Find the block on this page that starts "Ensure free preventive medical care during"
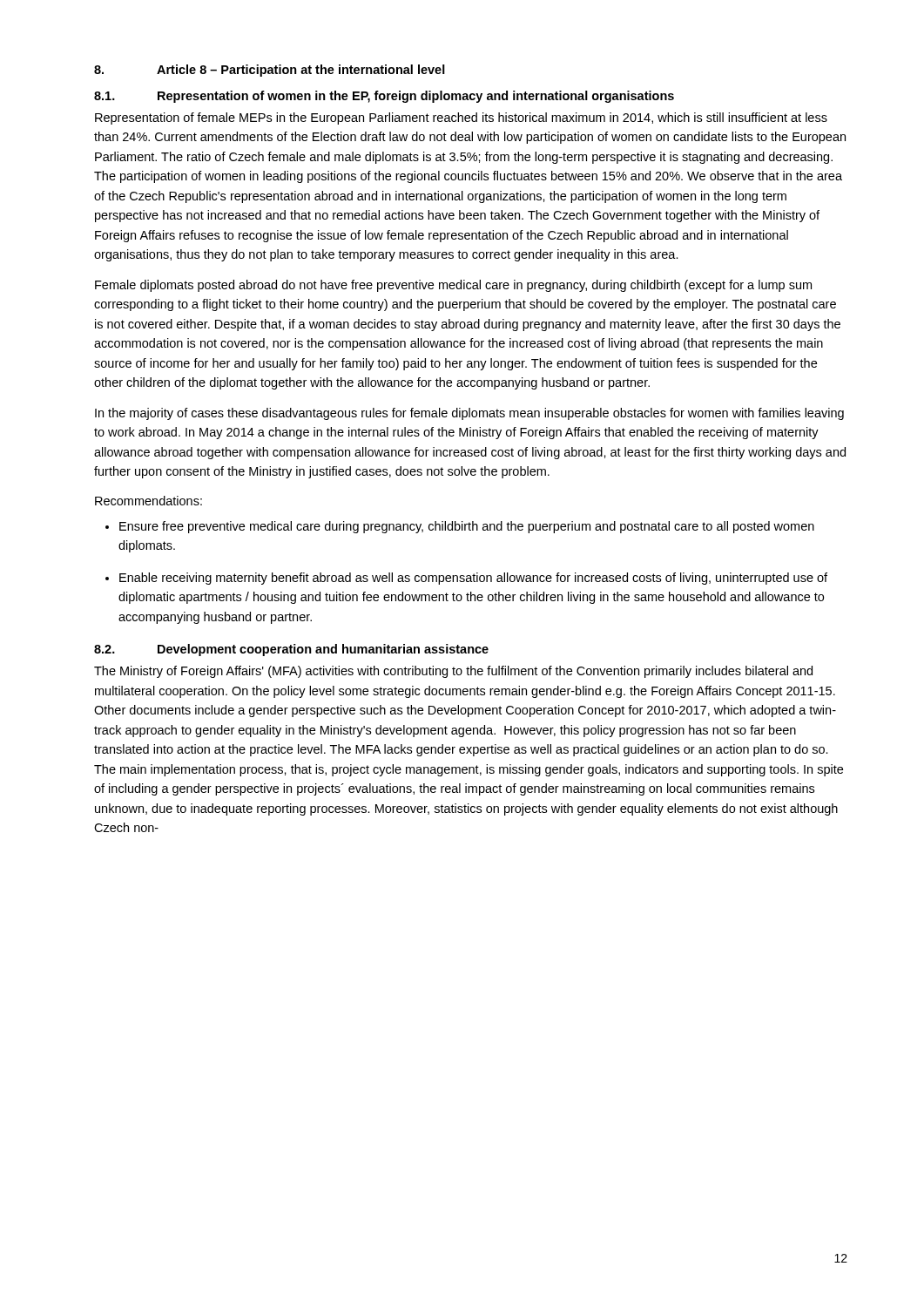This screenshot has width=924, height=1307. [471, 536]
